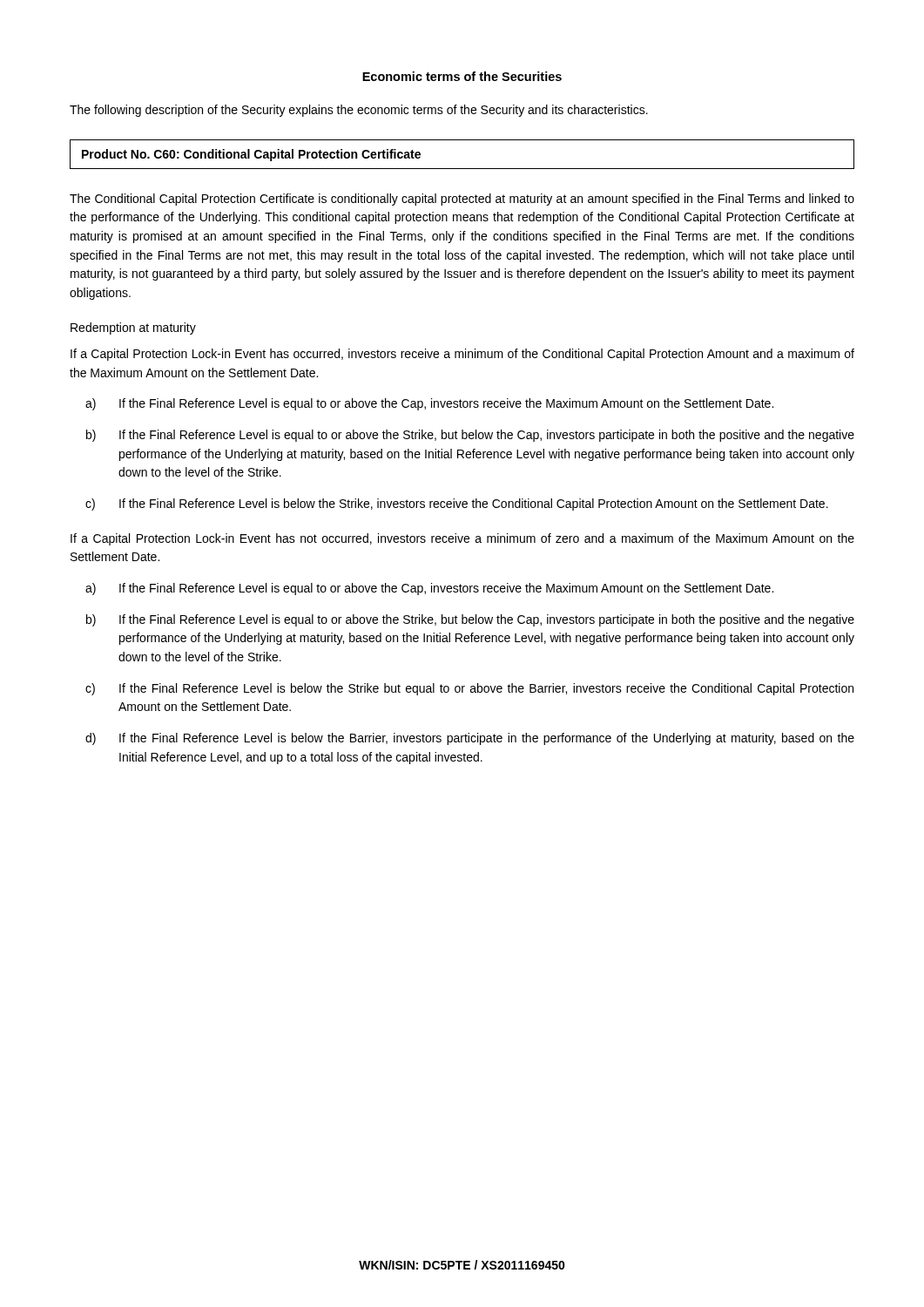924x1307 pixels.
Task: Select the element starting "d) If the Final Reference Level is below"
Action: click(x=462, y=748)
